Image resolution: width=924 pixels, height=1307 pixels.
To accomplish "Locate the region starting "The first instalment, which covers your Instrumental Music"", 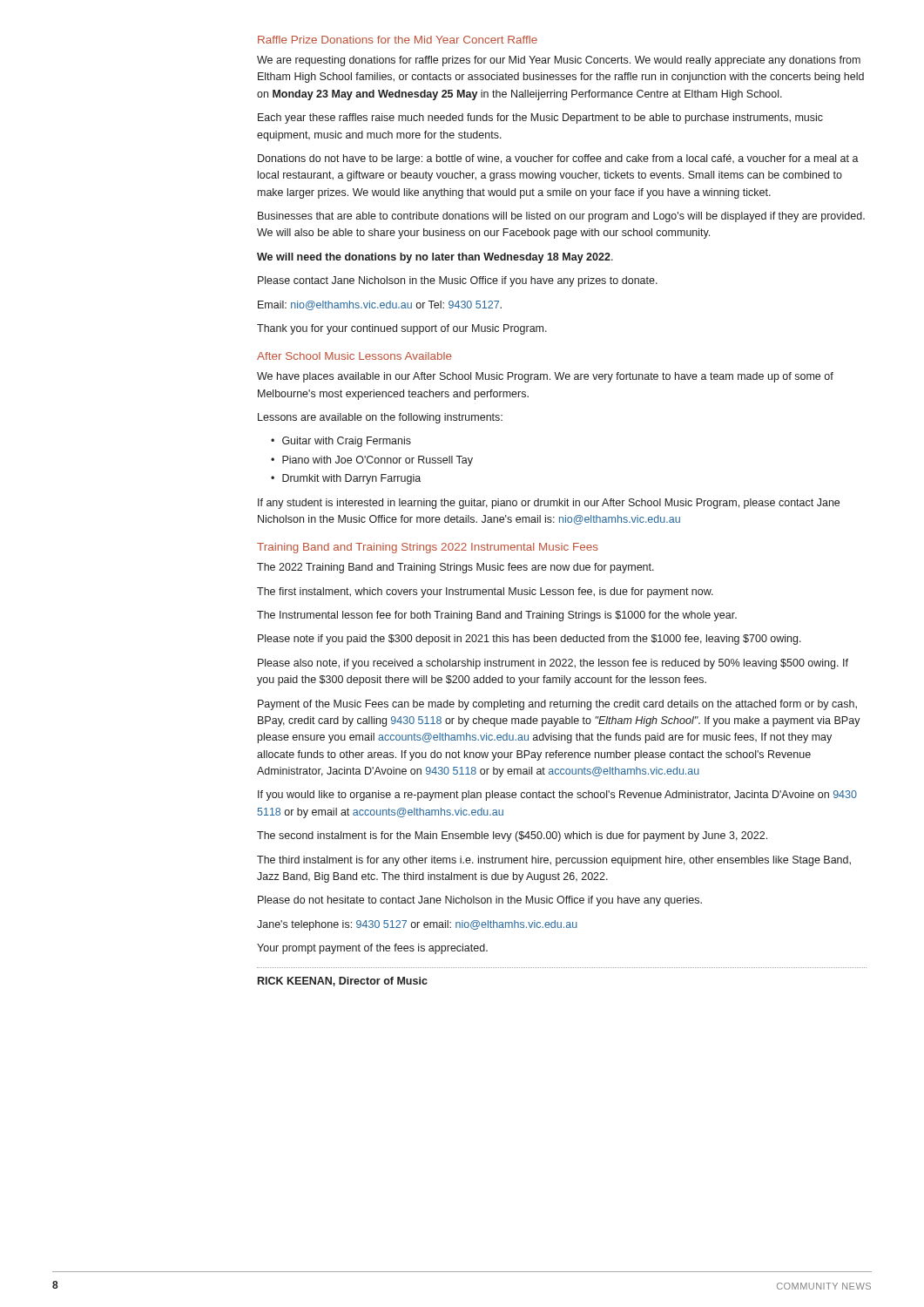I will tap(485, 591).
